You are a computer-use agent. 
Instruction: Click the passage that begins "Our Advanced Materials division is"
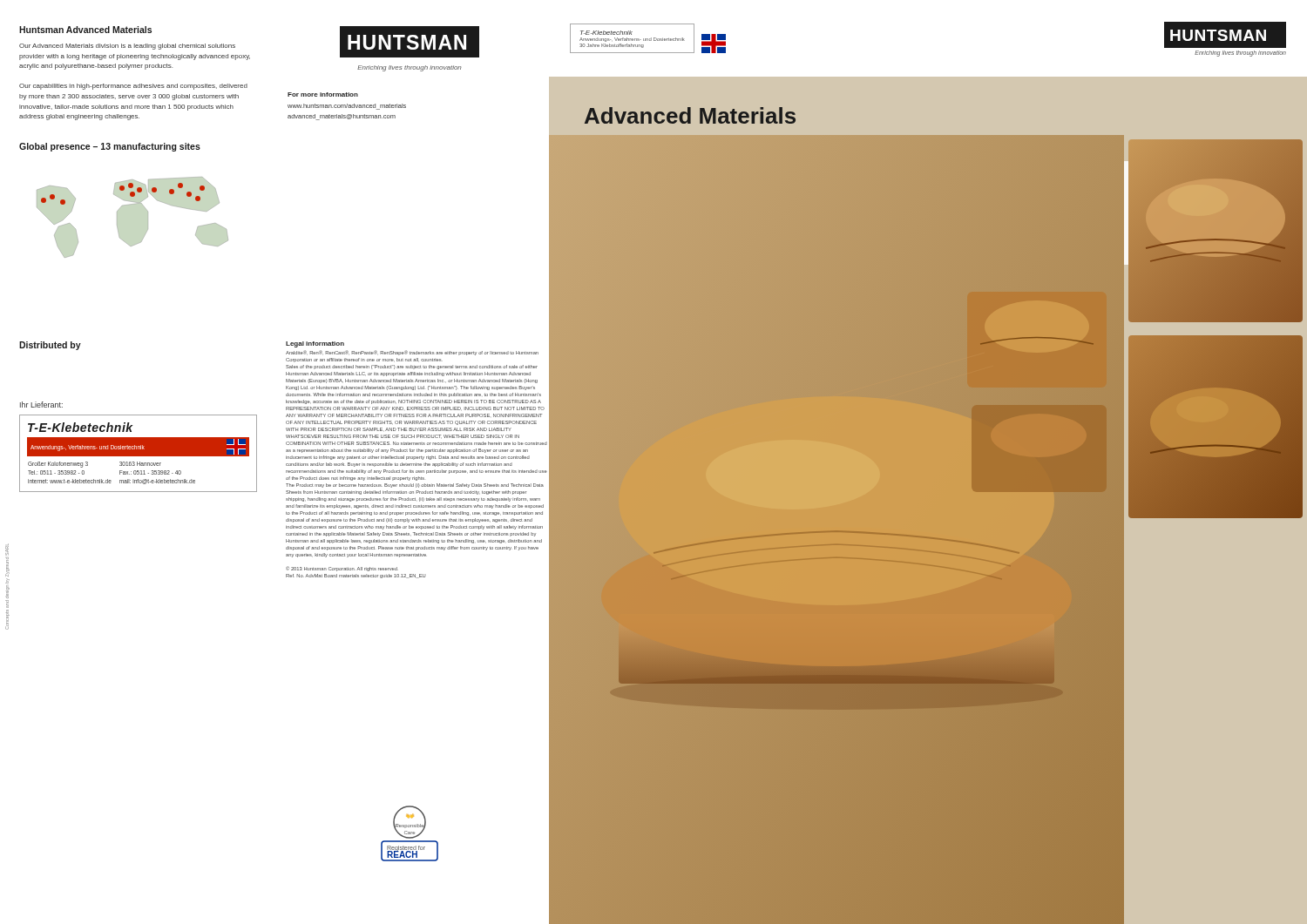coord(135,81)
